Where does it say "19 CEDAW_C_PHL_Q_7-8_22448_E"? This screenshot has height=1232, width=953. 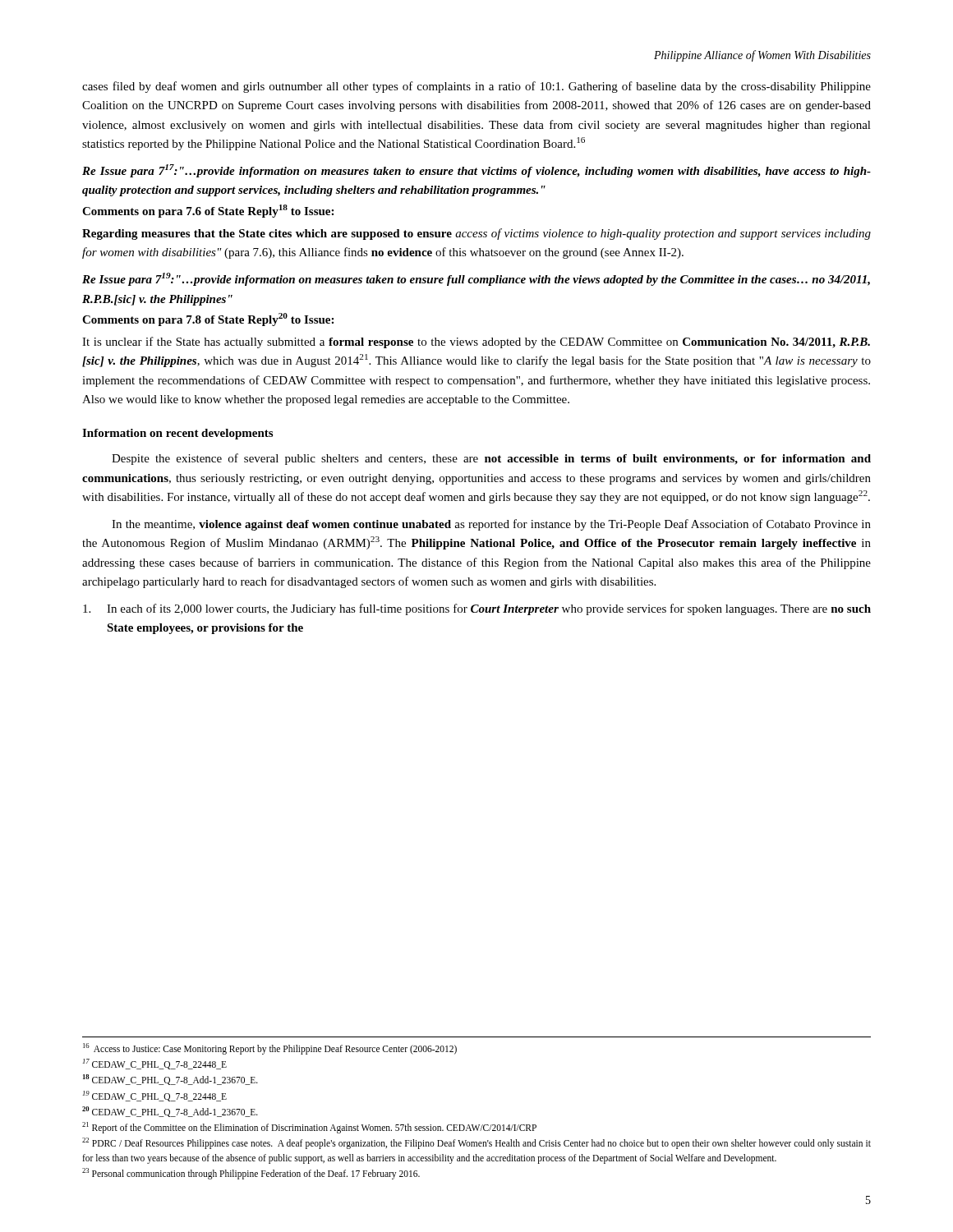(x=154, y=1095)
